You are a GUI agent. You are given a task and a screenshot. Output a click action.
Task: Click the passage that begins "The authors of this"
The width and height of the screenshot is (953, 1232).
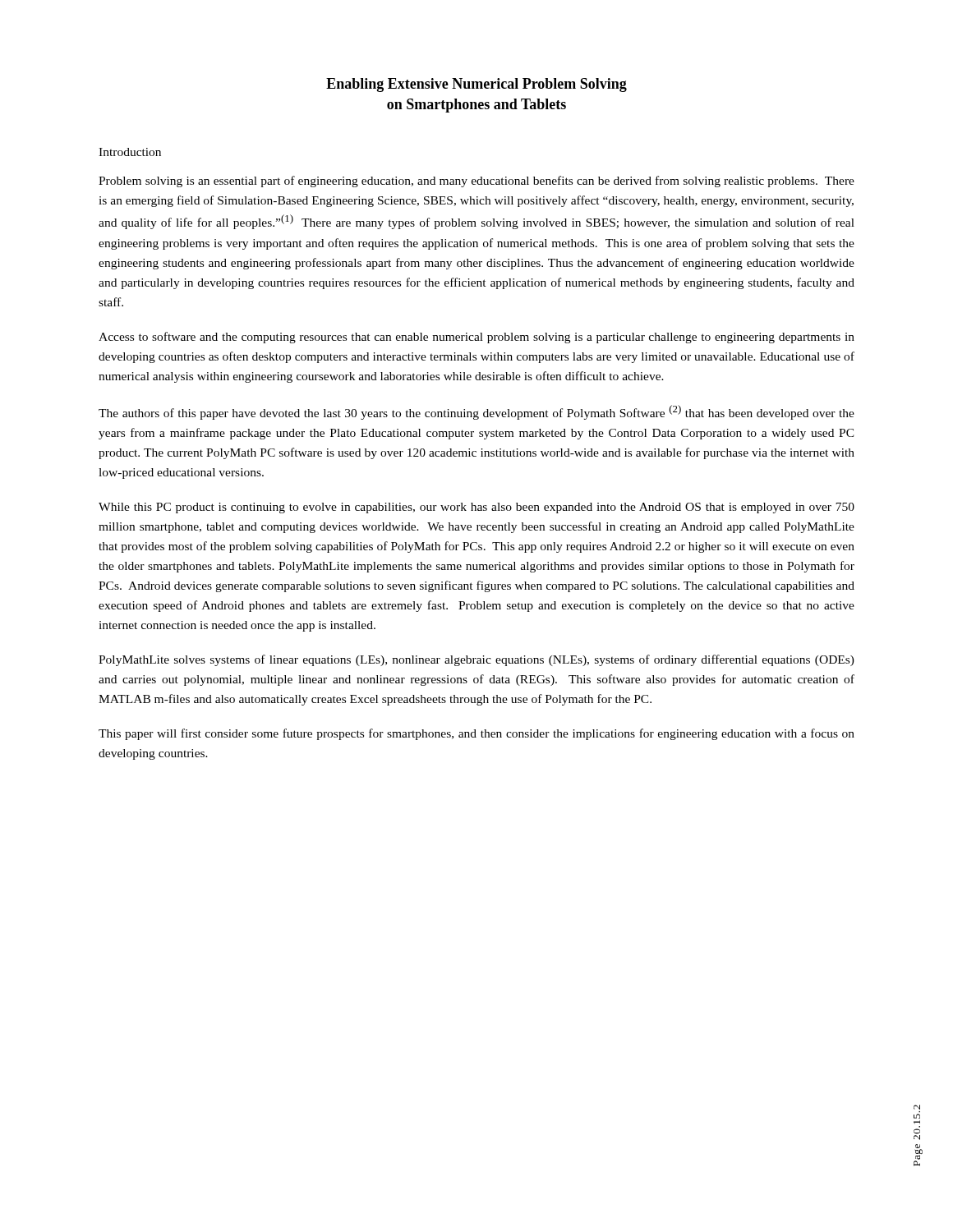pyautogui.click(x=476, y=441)
